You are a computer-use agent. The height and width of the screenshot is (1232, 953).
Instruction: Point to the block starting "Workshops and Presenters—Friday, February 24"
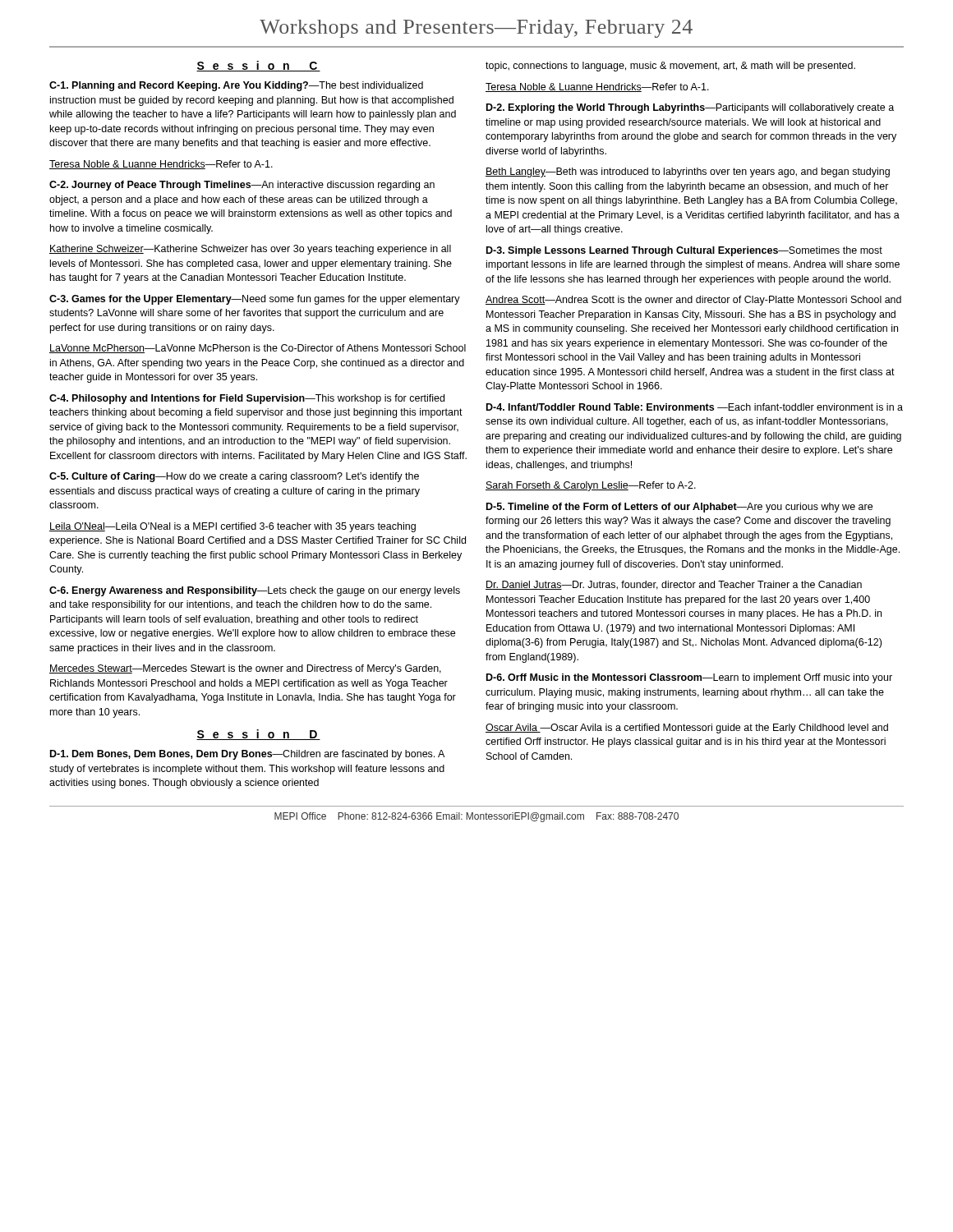[x=476, y=27]
